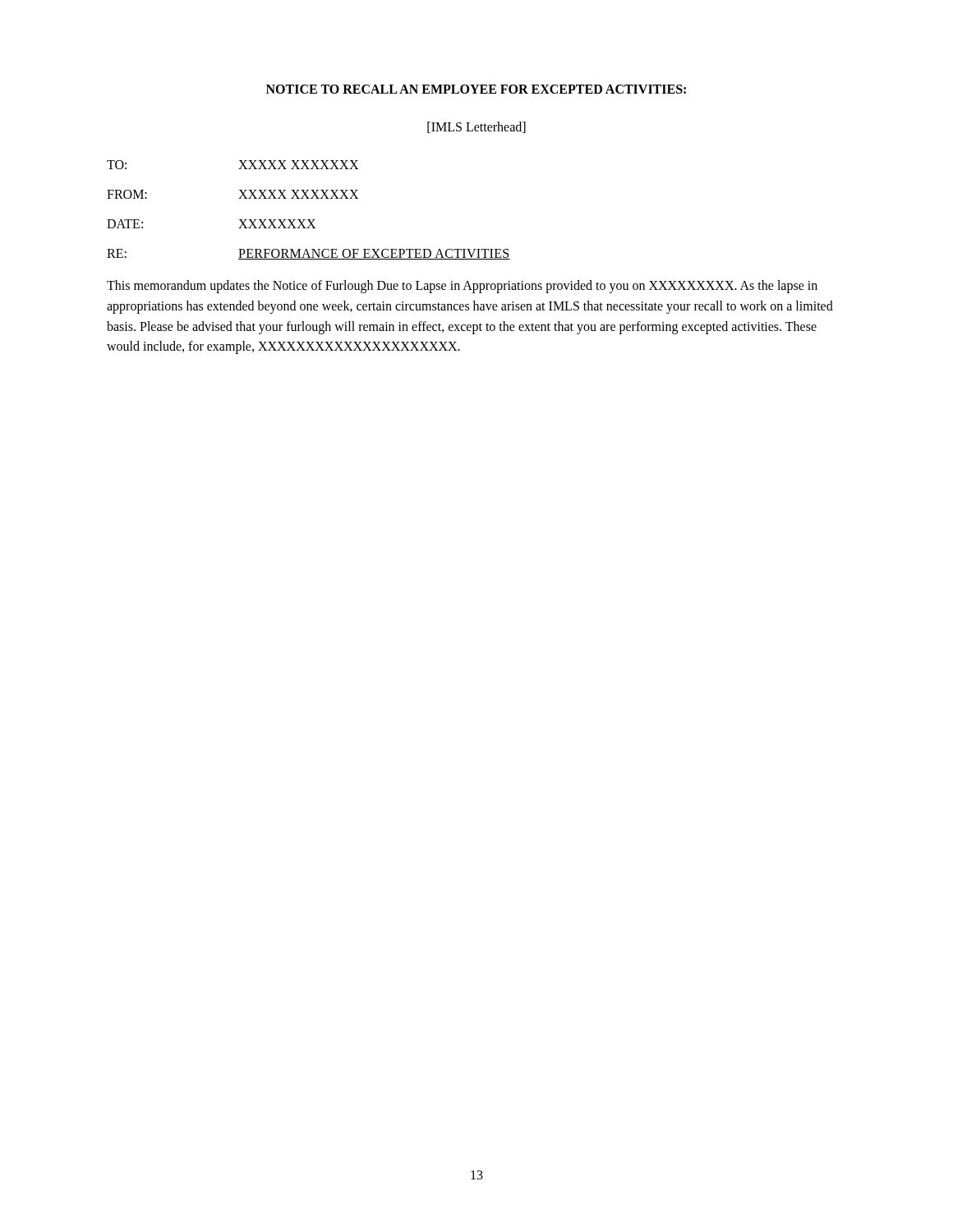Locate the text starting "DATE: XXXXXXXX"

[x=128, y=224]
